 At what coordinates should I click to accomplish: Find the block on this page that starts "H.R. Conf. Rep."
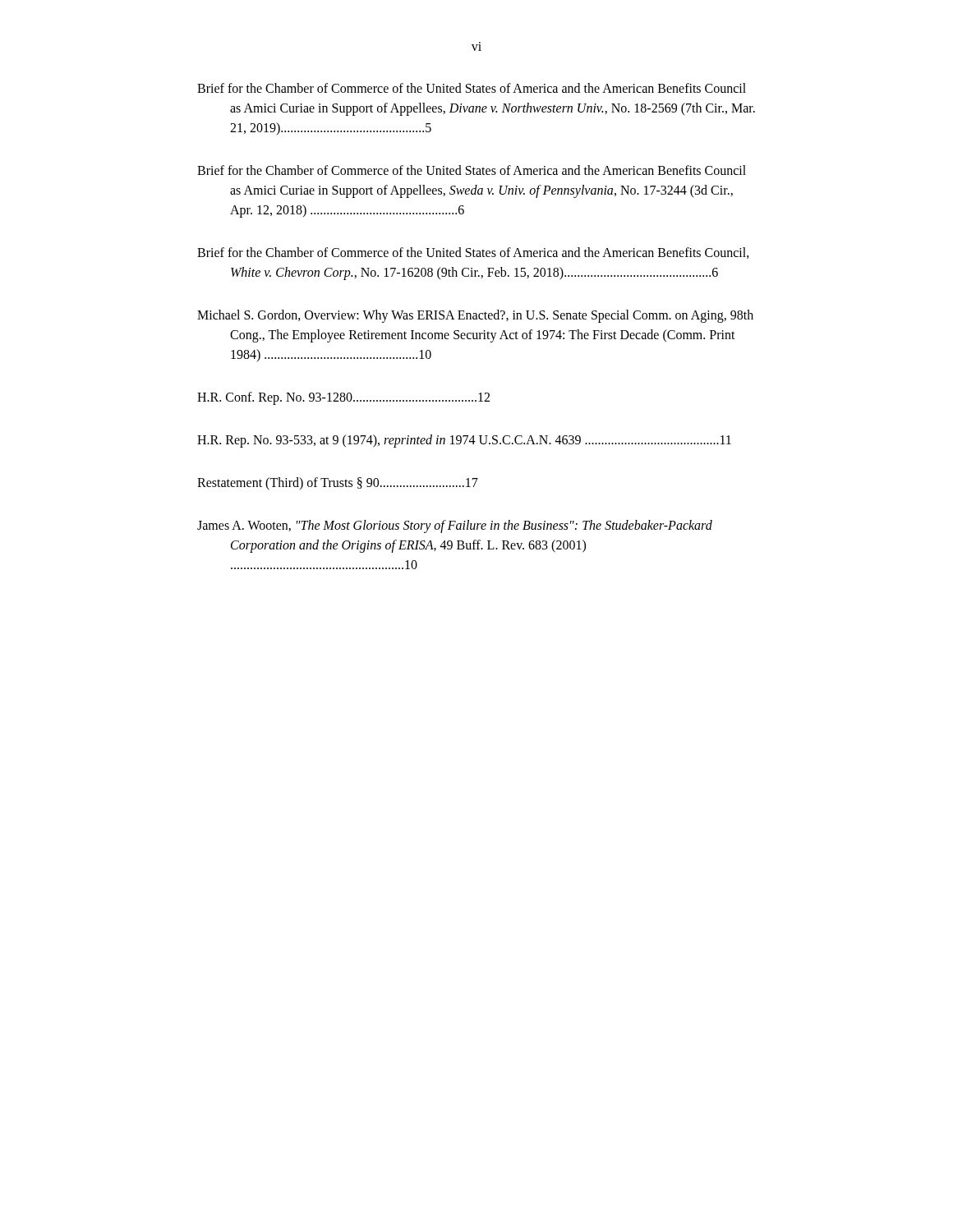click(x=476, y=398)
